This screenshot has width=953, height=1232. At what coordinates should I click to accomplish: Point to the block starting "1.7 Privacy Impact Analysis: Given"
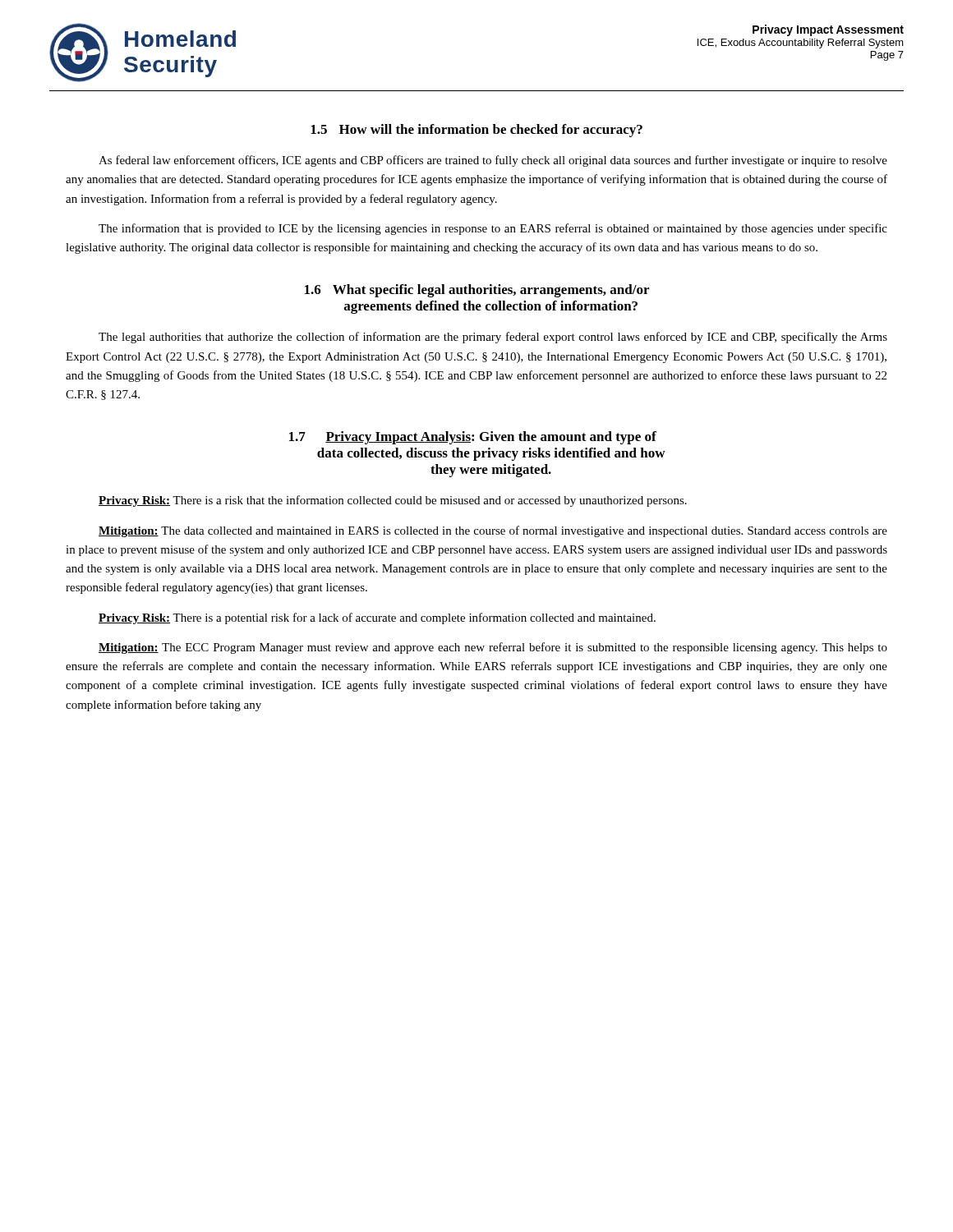coord(476,454)
